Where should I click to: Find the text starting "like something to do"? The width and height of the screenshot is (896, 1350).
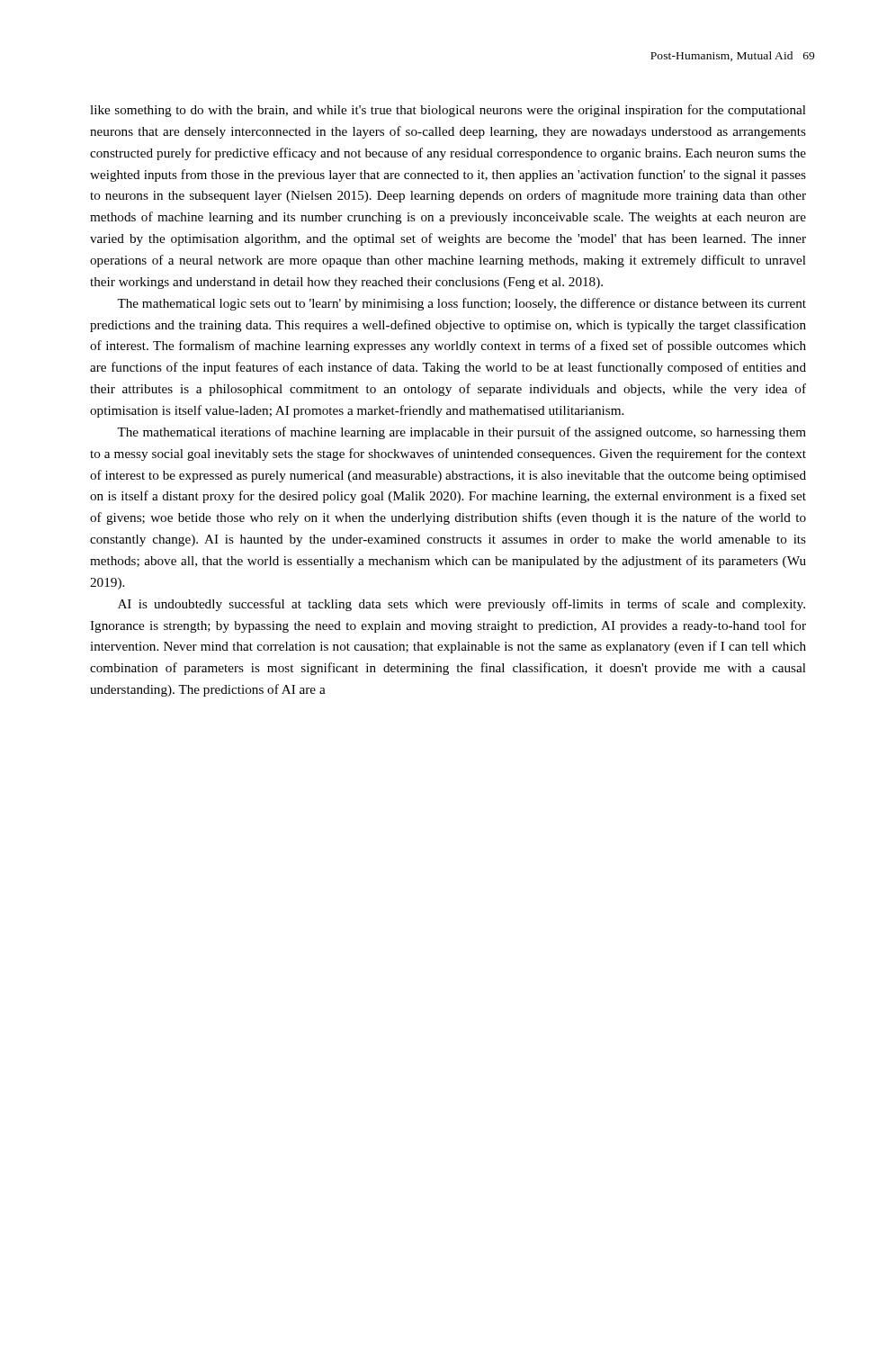(448, 400)
